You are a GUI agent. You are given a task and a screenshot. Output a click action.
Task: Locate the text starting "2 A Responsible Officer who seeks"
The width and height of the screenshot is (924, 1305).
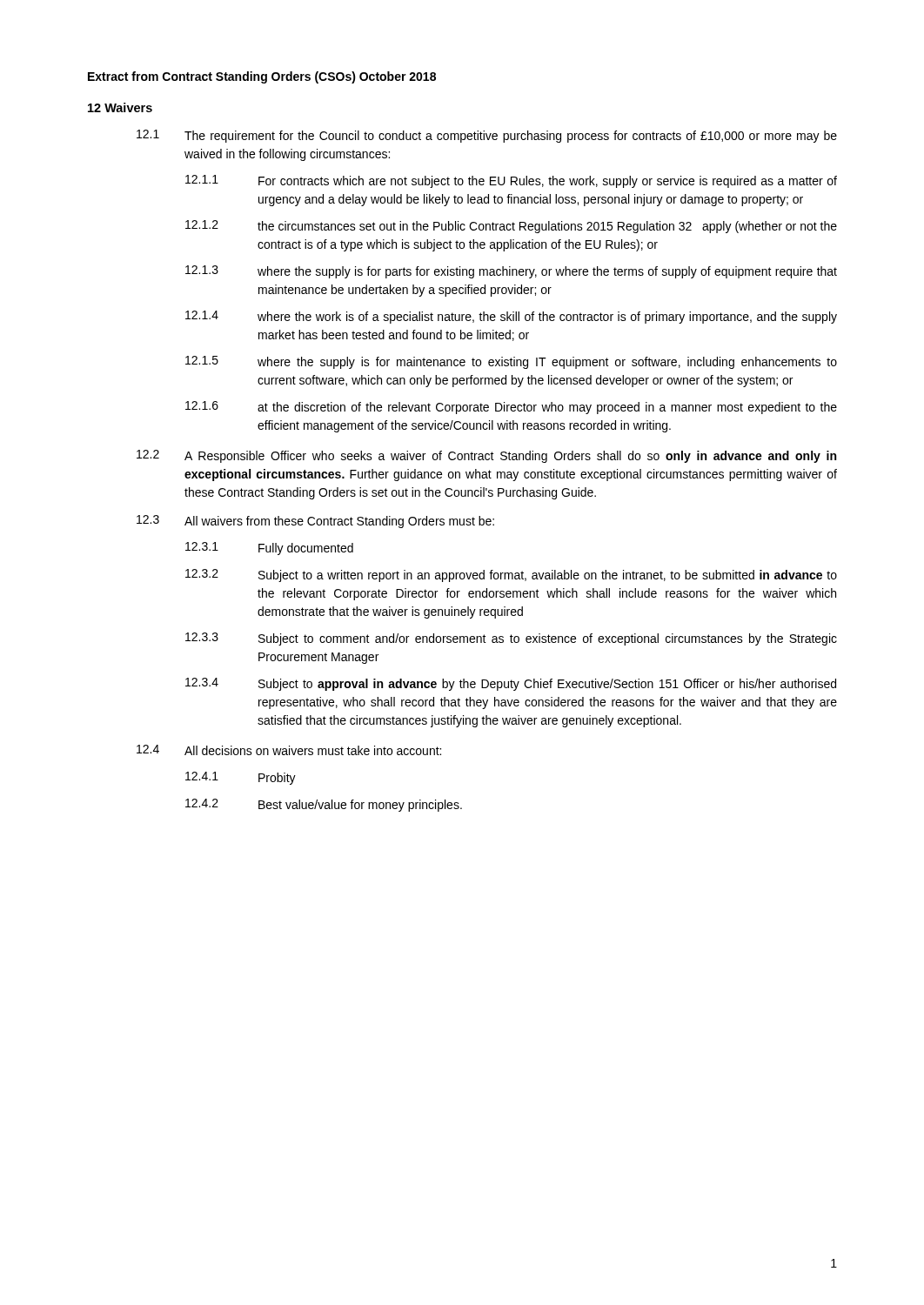point(486,475)
